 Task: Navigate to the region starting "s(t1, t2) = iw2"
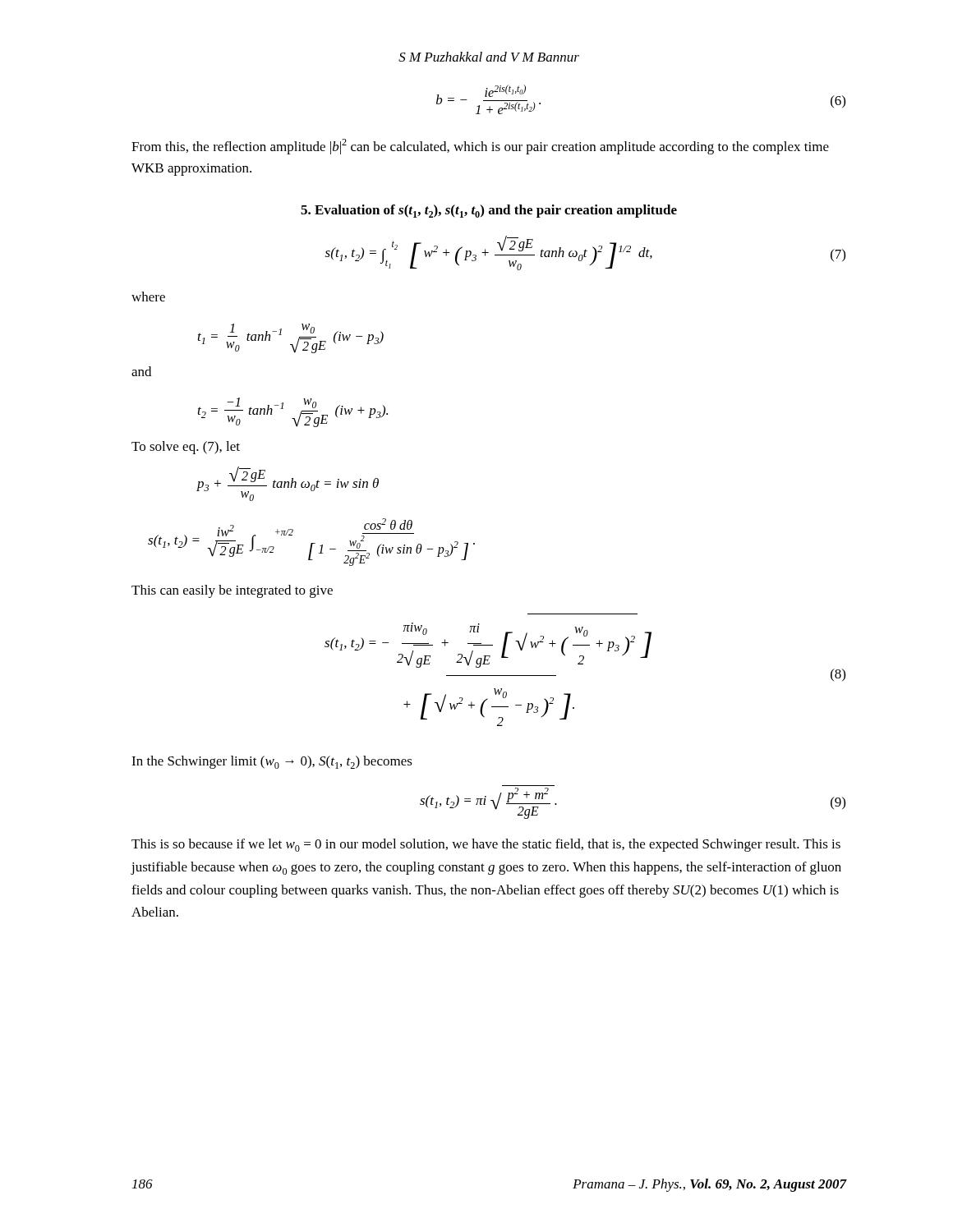click(x=312, y=541)
